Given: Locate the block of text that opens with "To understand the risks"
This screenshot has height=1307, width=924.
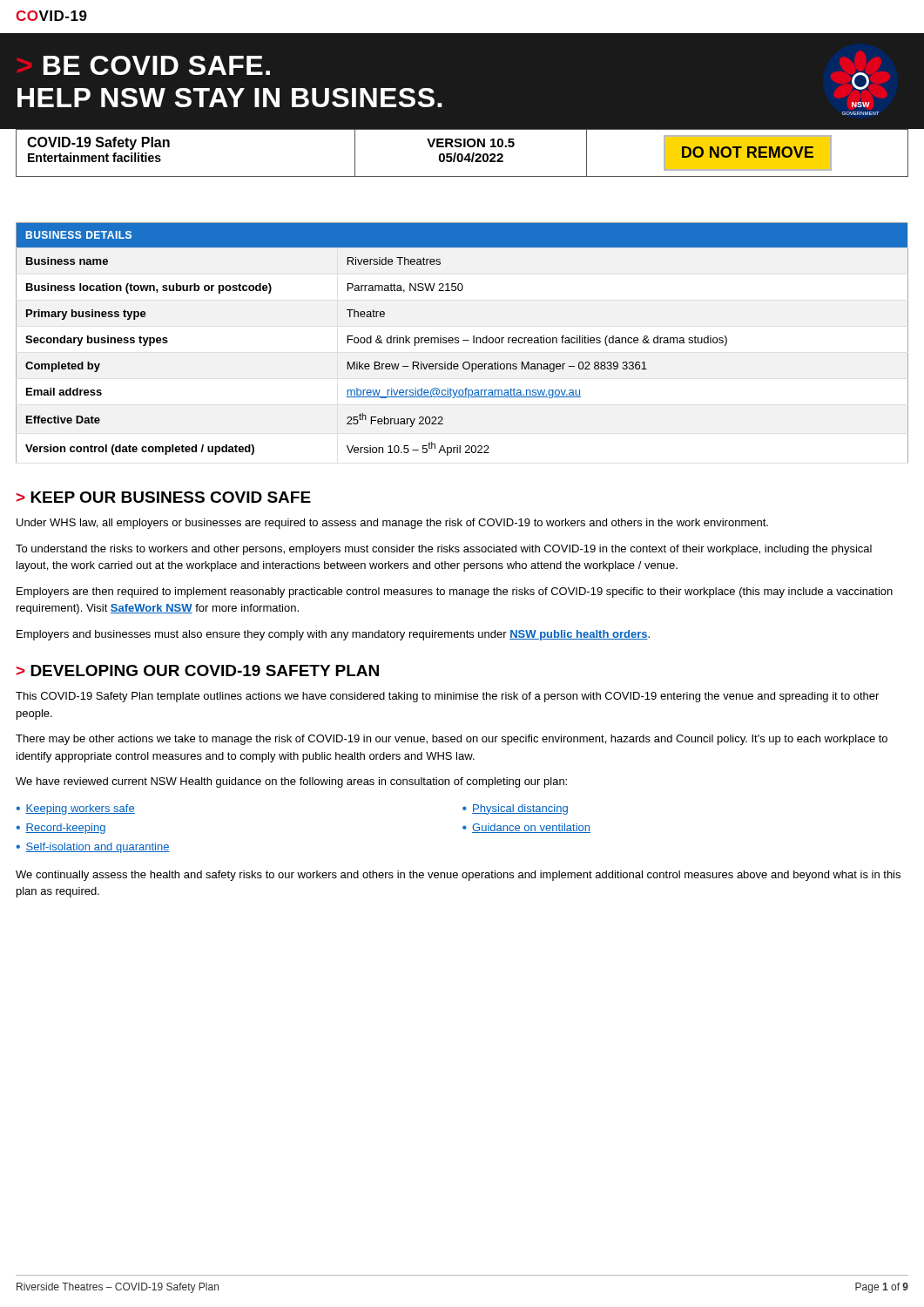Looking at the screenshot, I should pyautogui.click(x=444, y=557).
